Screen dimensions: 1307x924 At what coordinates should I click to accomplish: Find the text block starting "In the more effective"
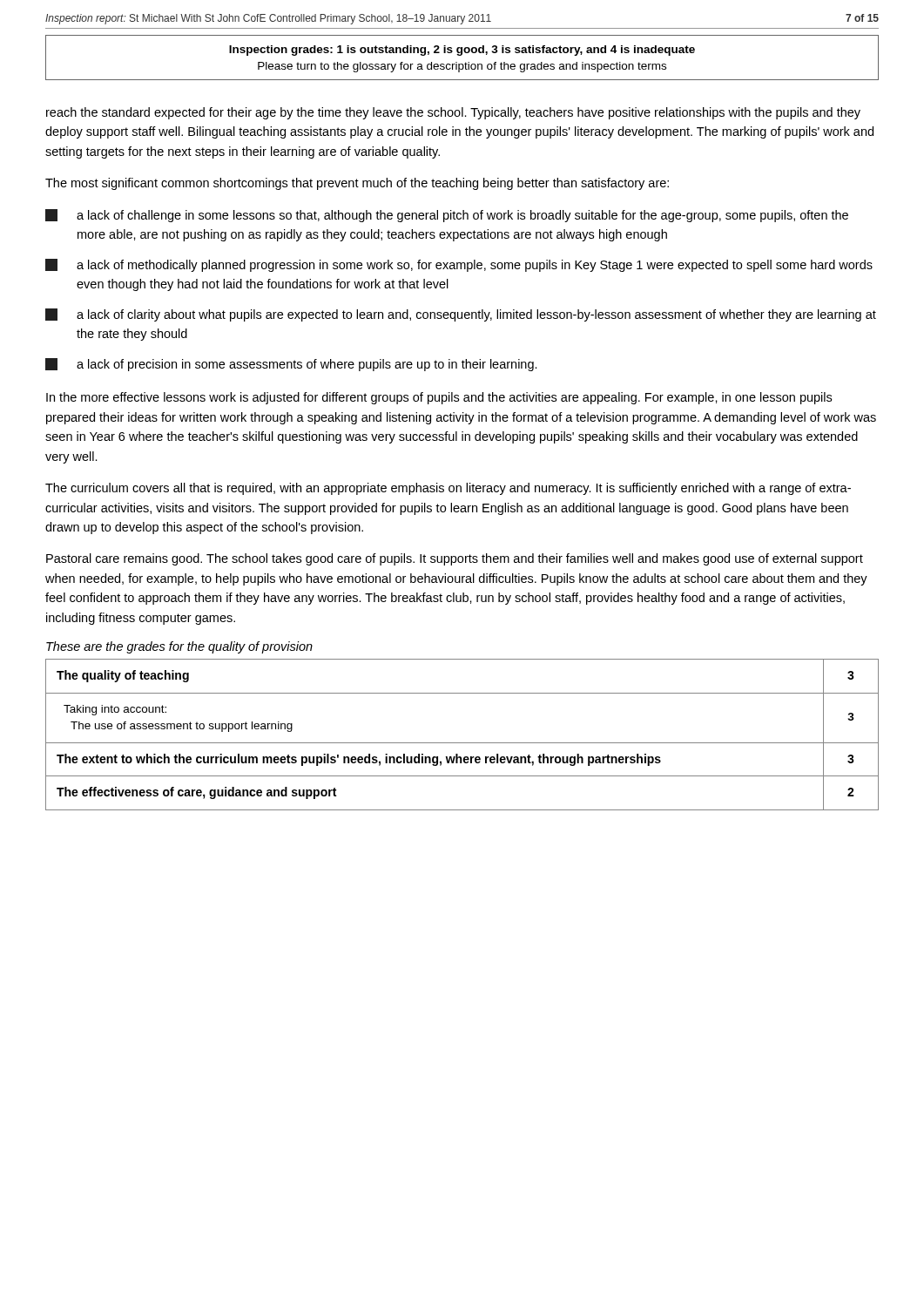pyautogui.click(x=461, y=427)
